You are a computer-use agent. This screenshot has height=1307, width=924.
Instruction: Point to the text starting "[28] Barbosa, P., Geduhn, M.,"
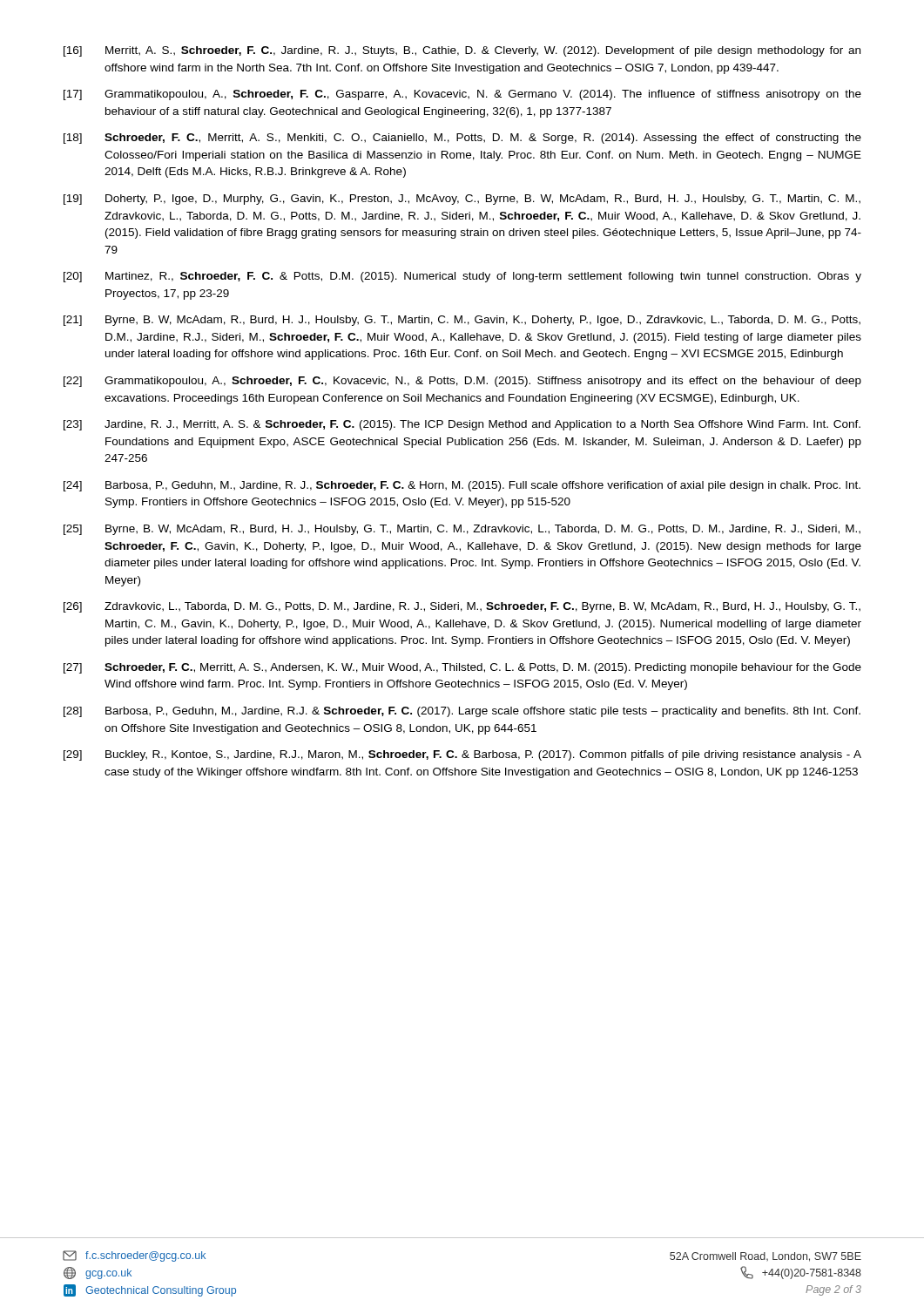462,719
